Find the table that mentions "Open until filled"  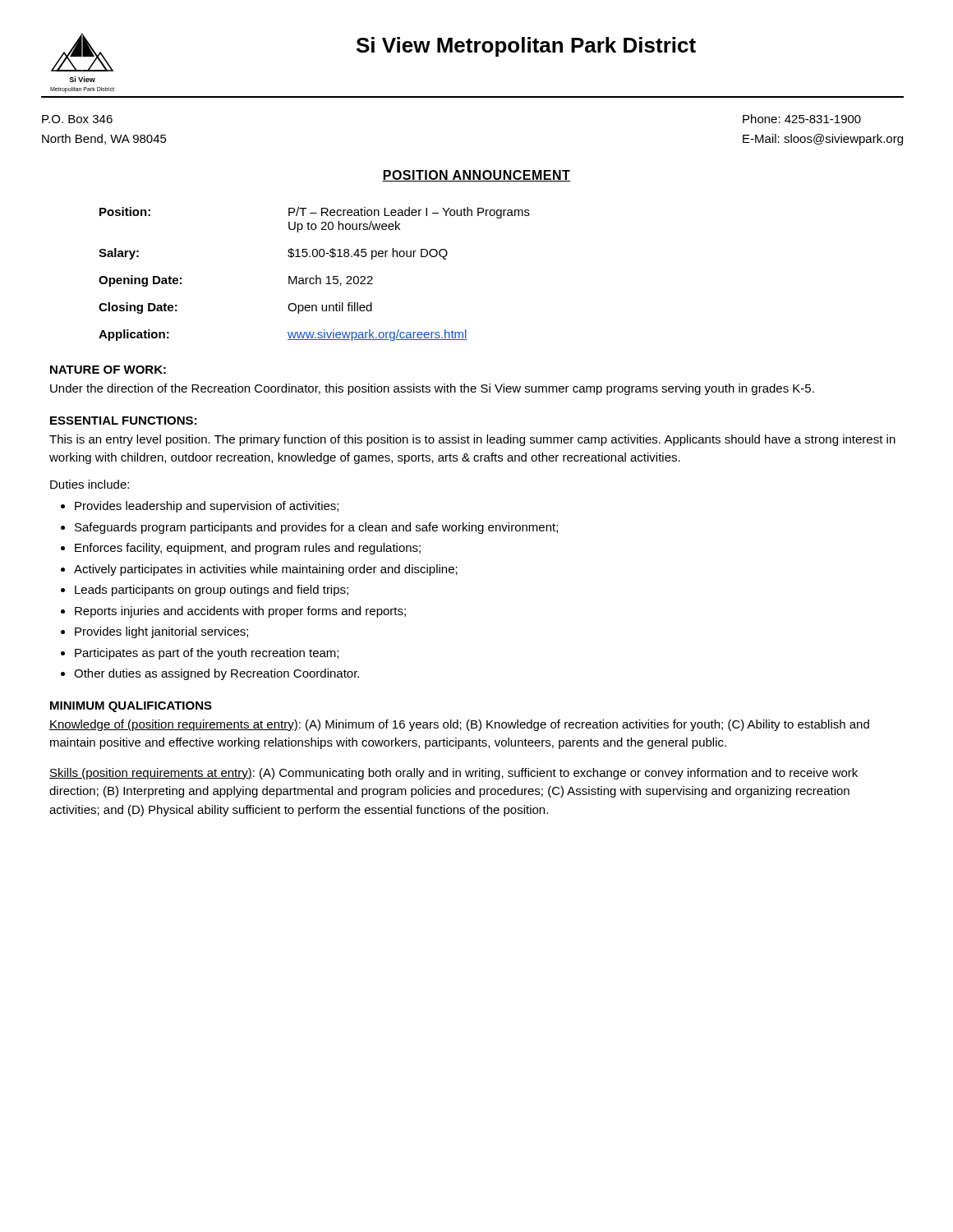476,273
